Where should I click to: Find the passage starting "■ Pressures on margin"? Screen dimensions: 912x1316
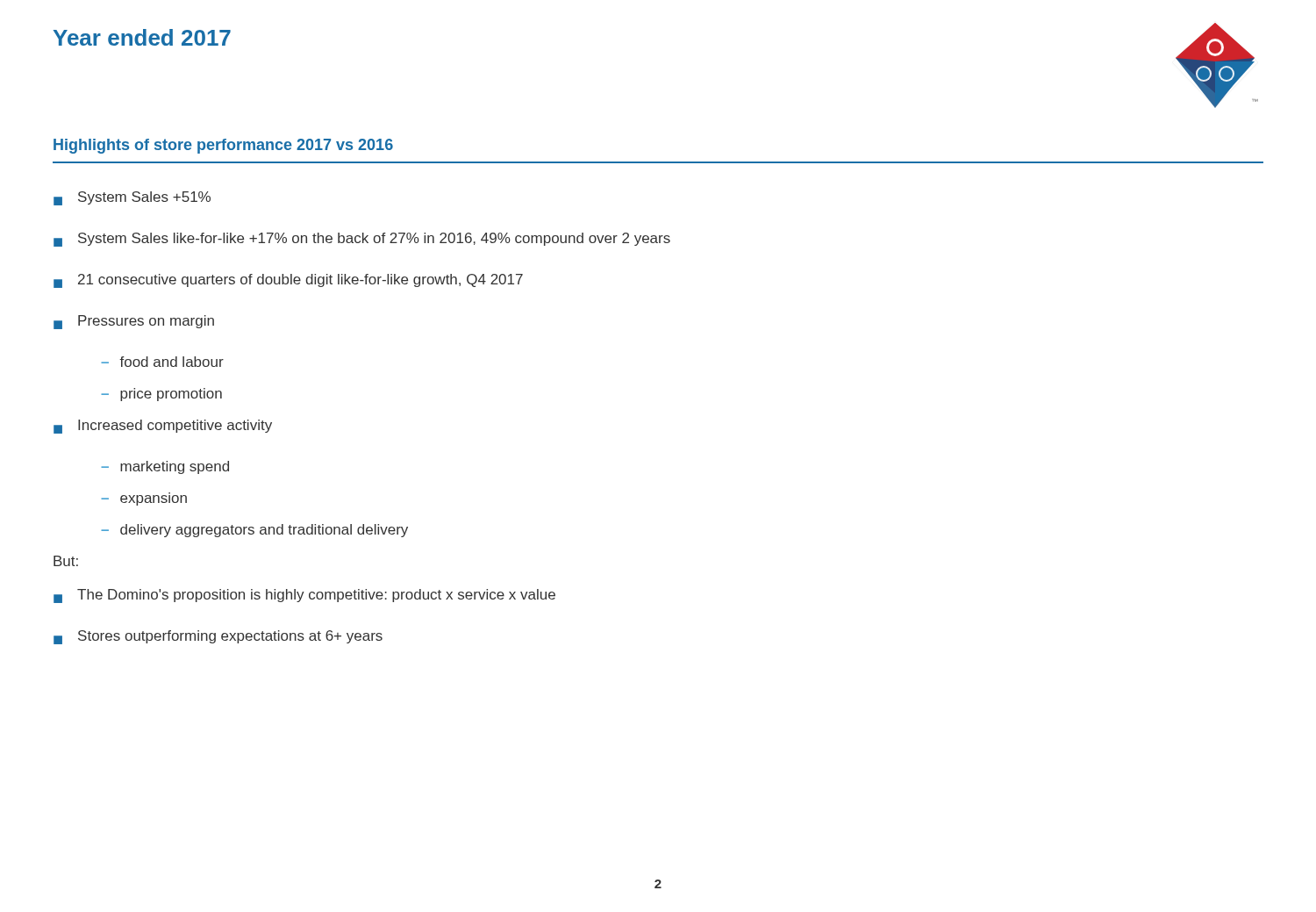[x=134, y=323]
